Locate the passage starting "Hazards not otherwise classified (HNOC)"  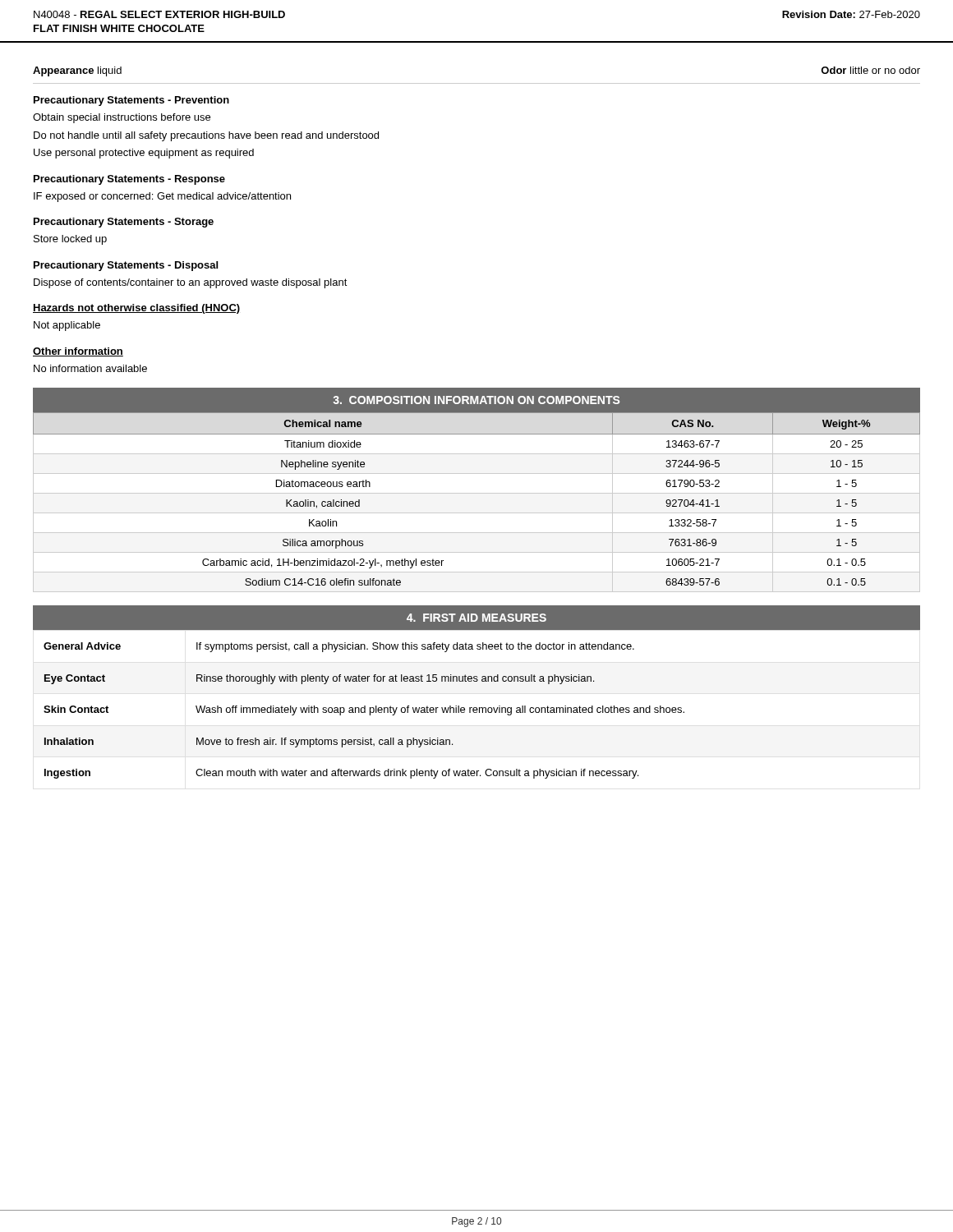click(136, 309)
